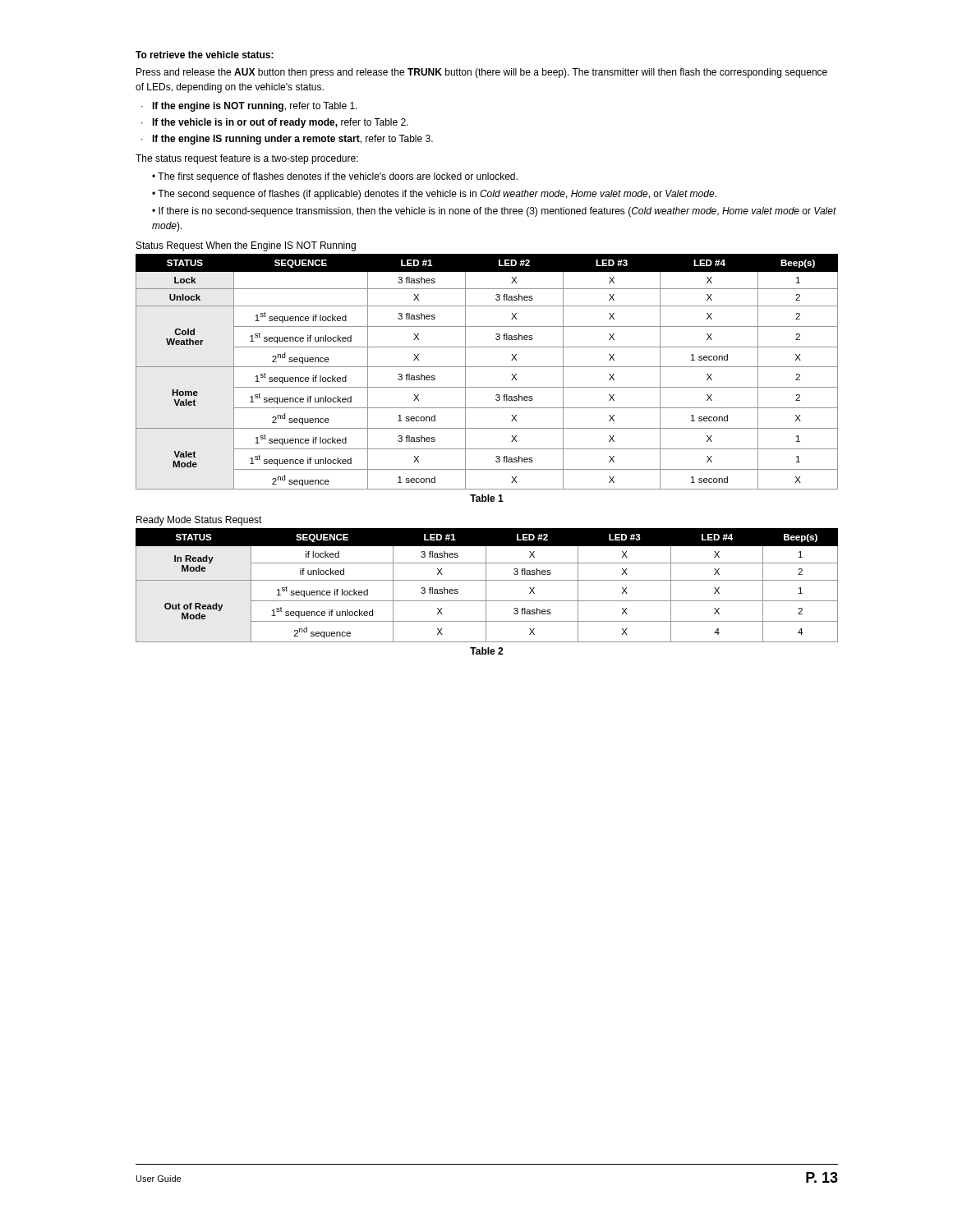953x1232 pixels.
Task: Select the list item that reads "If the vehicle is"
Action: pos(280,122)
